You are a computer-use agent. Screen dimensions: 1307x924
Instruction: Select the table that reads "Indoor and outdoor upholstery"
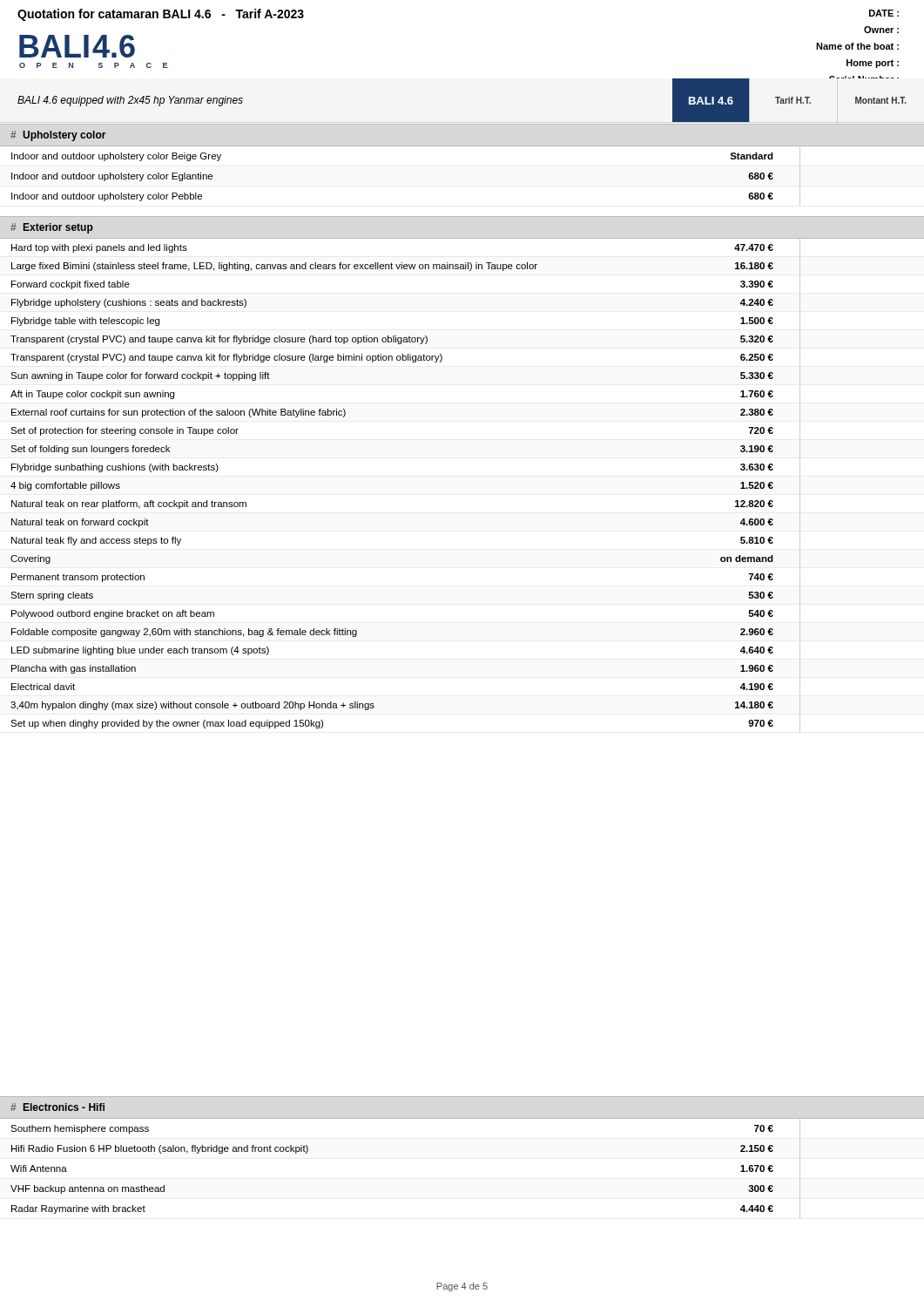point(462,176)
